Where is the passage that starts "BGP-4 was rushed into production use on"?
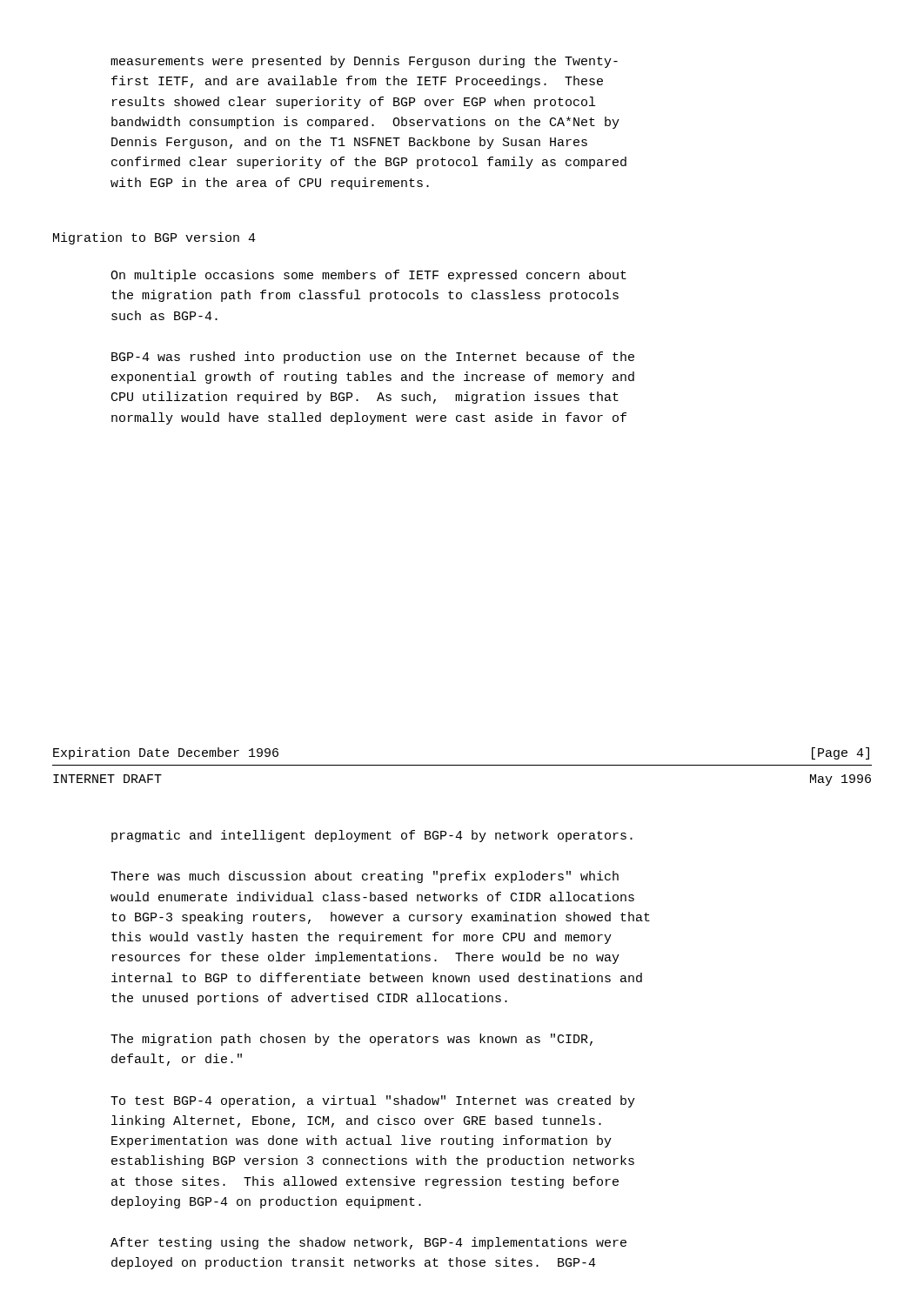 pos(361,388)
